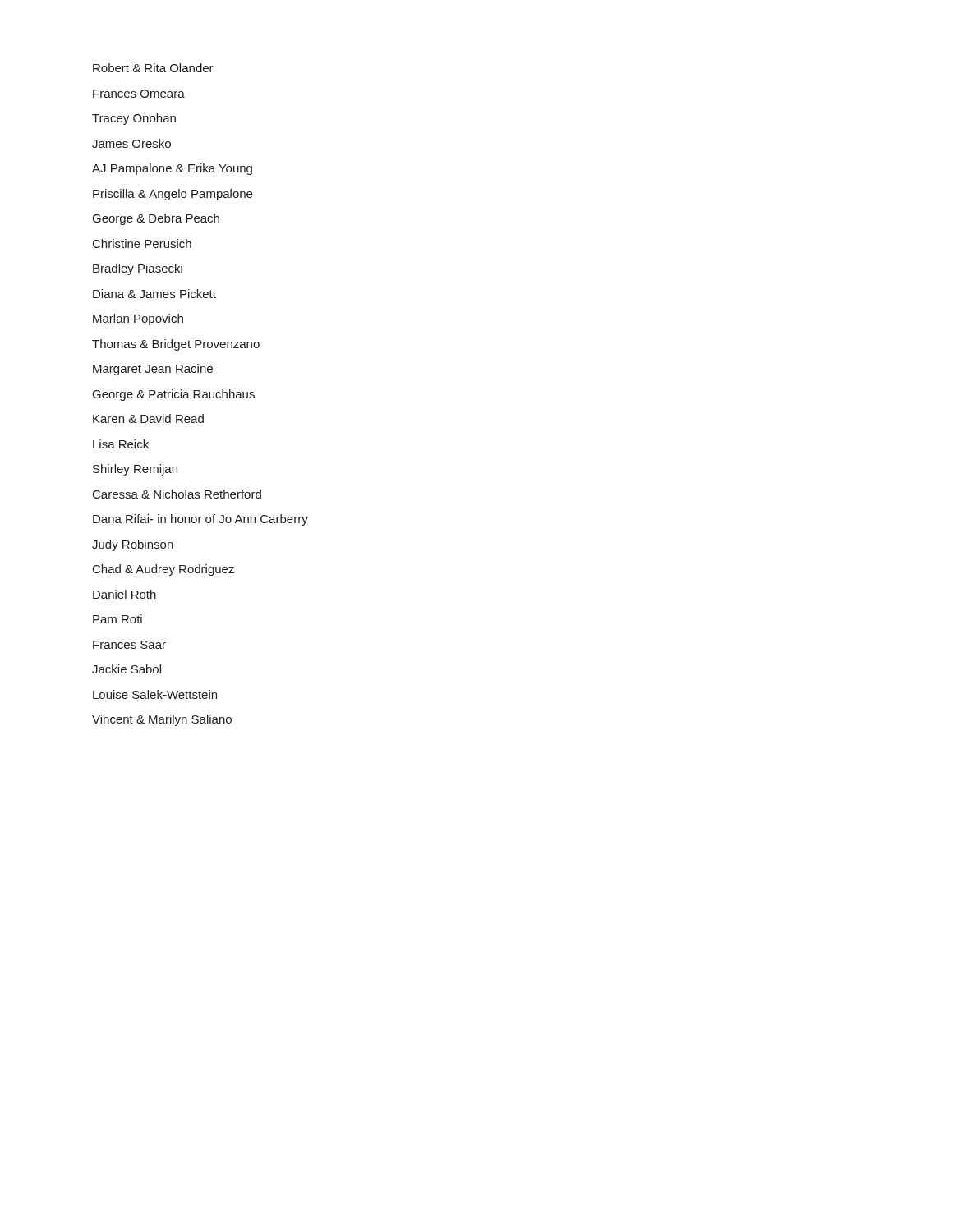This screenshot has height=1232, width=953.
Task: Locate the list item that reads "Karen & David Read"
Action: pos(148,418)
